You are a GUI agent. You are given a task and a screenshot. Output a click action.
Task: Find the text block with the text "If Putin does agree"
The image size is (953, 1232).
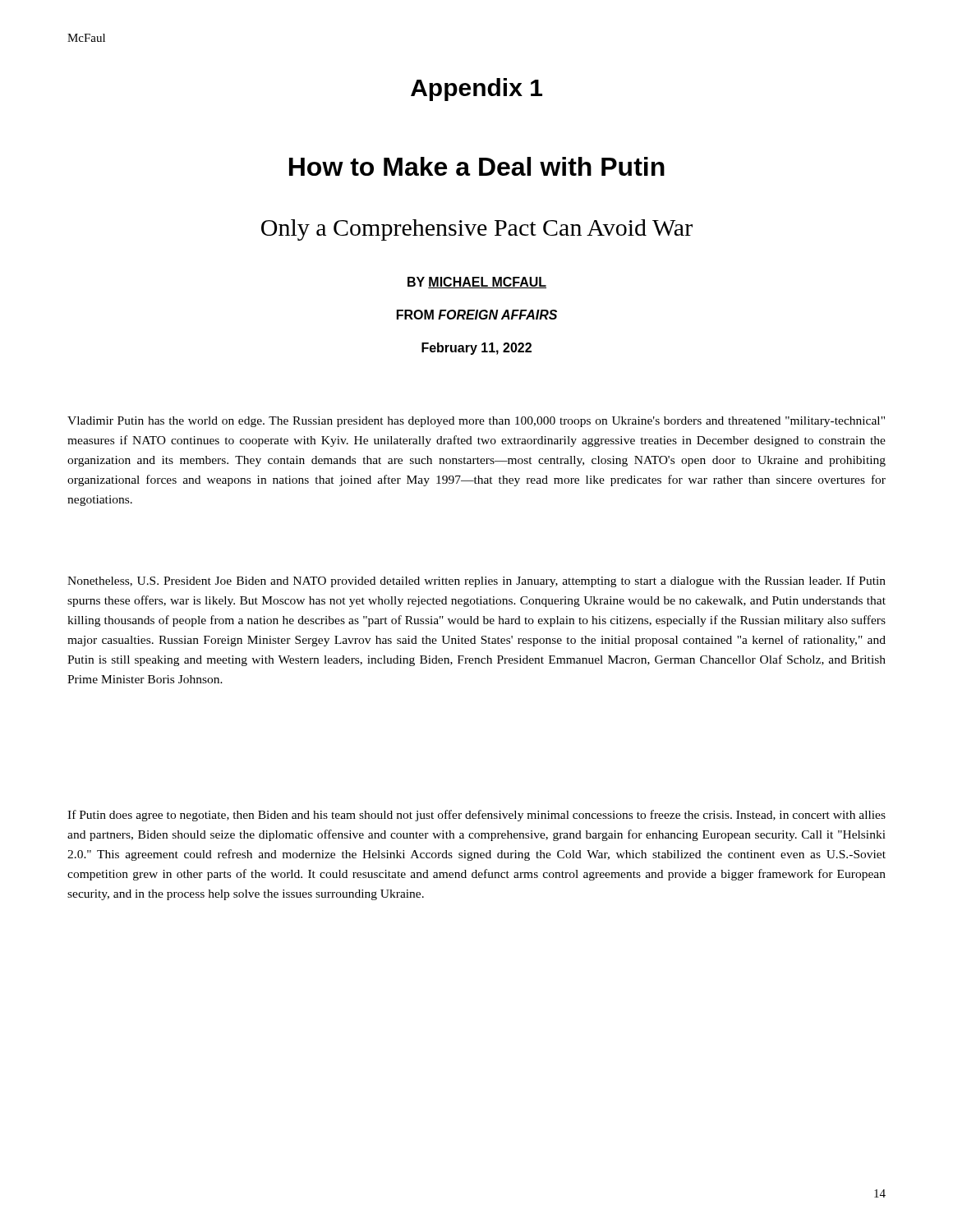pos(476,854)
